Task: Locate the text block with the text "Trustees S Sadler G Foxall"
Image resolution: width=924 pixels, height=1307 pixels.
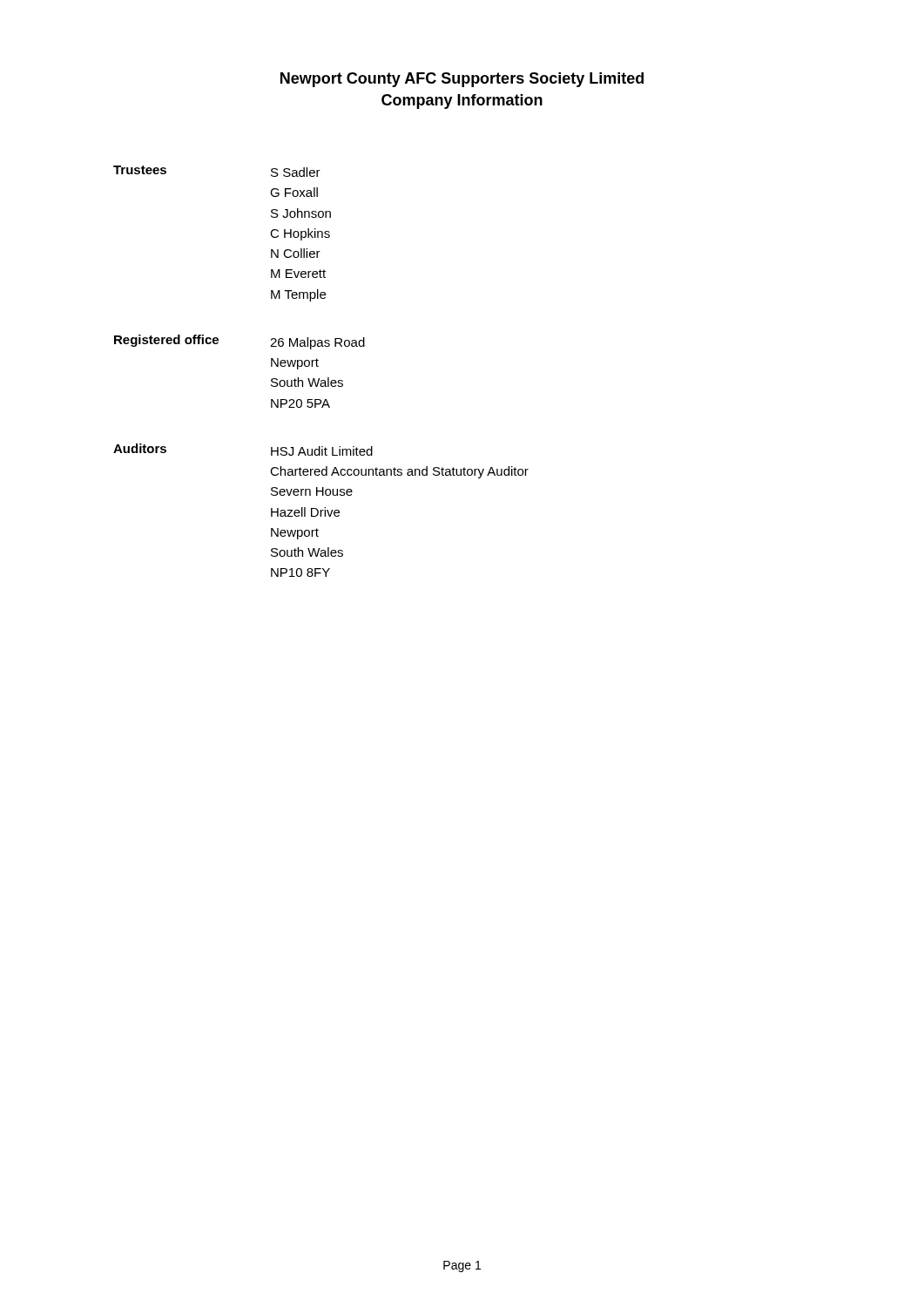Action: 137,171
